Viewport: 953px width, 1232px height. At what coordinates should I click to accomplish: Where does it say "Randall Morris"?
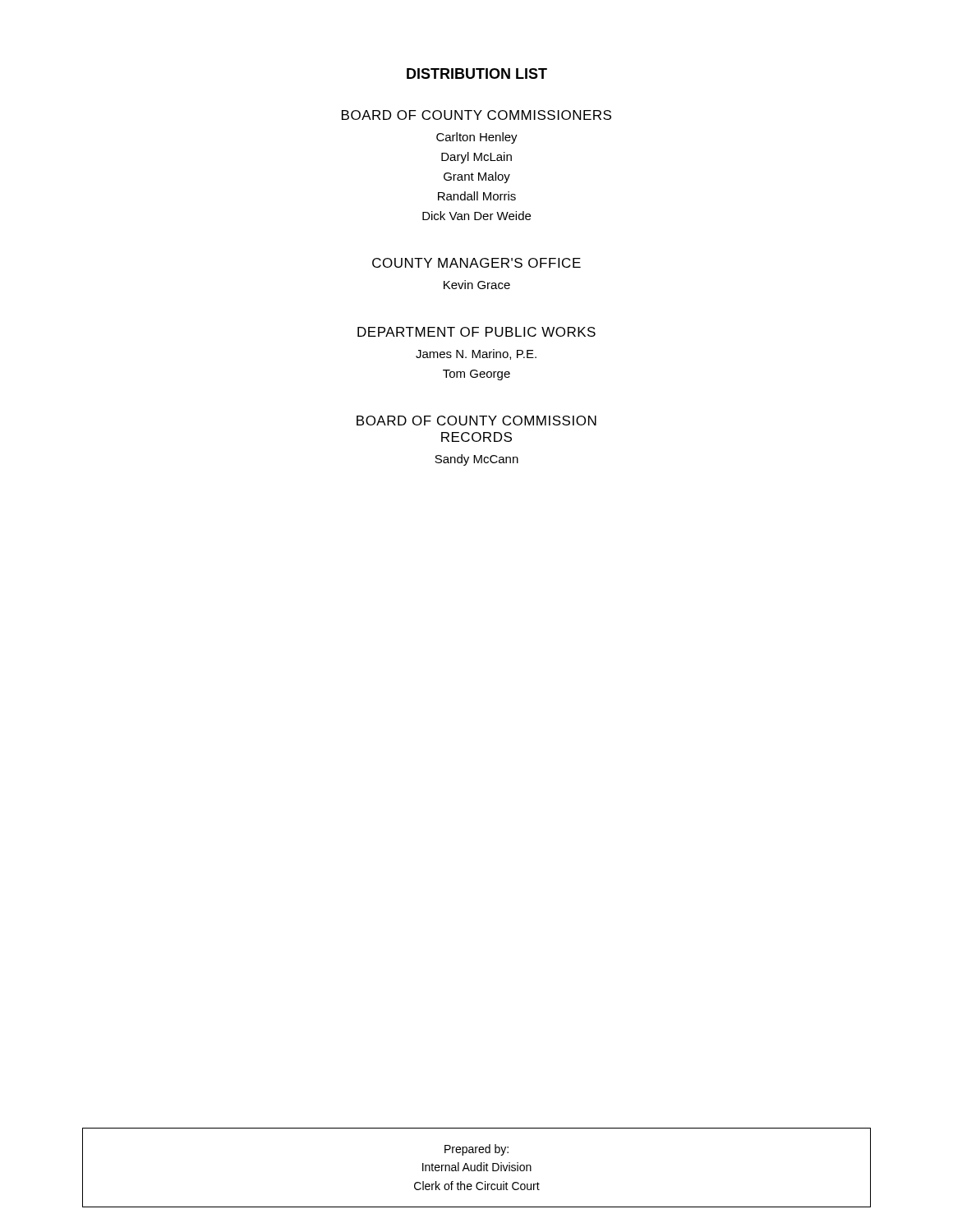(476, 196)
